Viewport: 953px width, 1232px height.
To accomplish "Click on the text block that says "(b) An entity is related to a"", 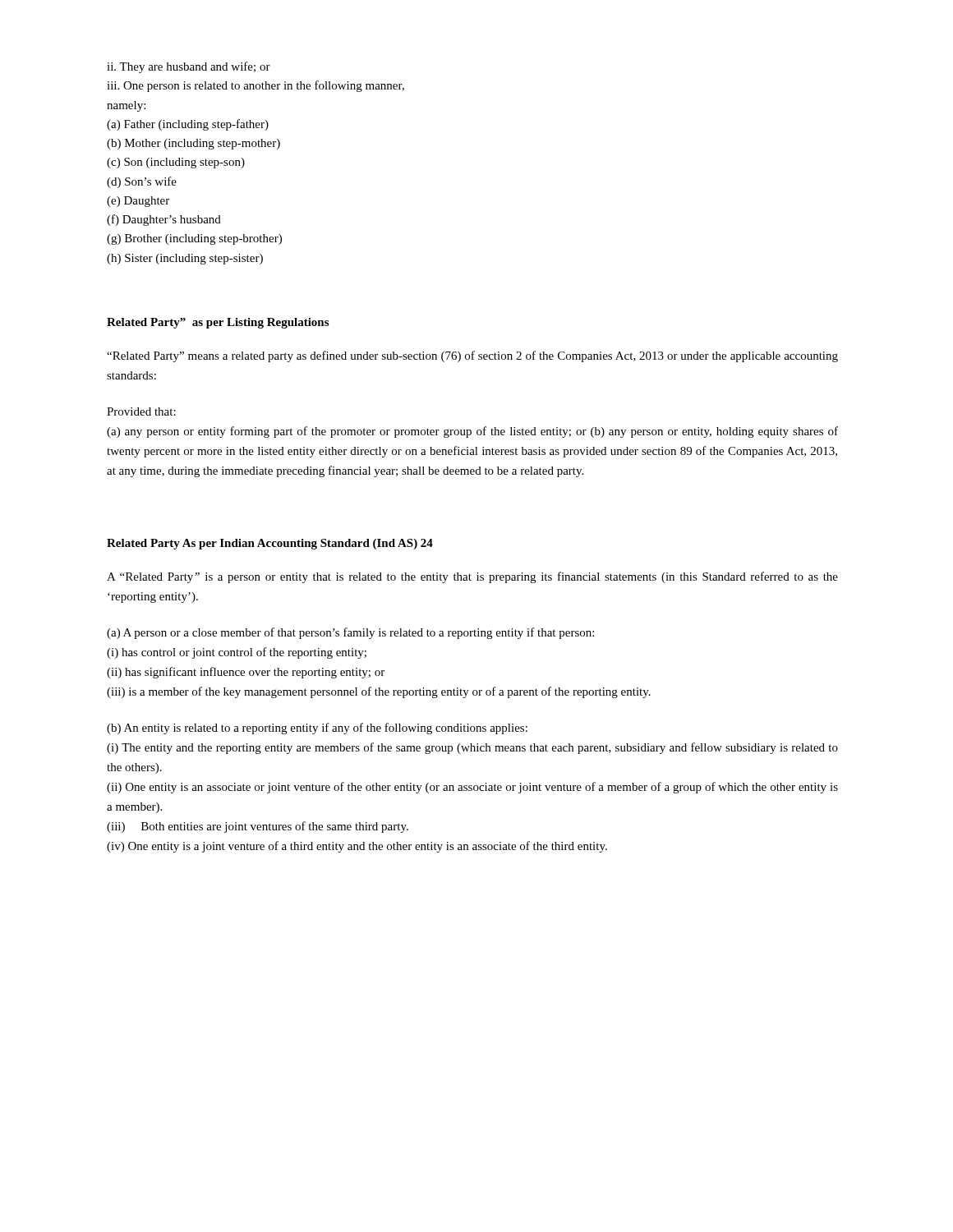I will pyautogui.click(x=472, y=787).
